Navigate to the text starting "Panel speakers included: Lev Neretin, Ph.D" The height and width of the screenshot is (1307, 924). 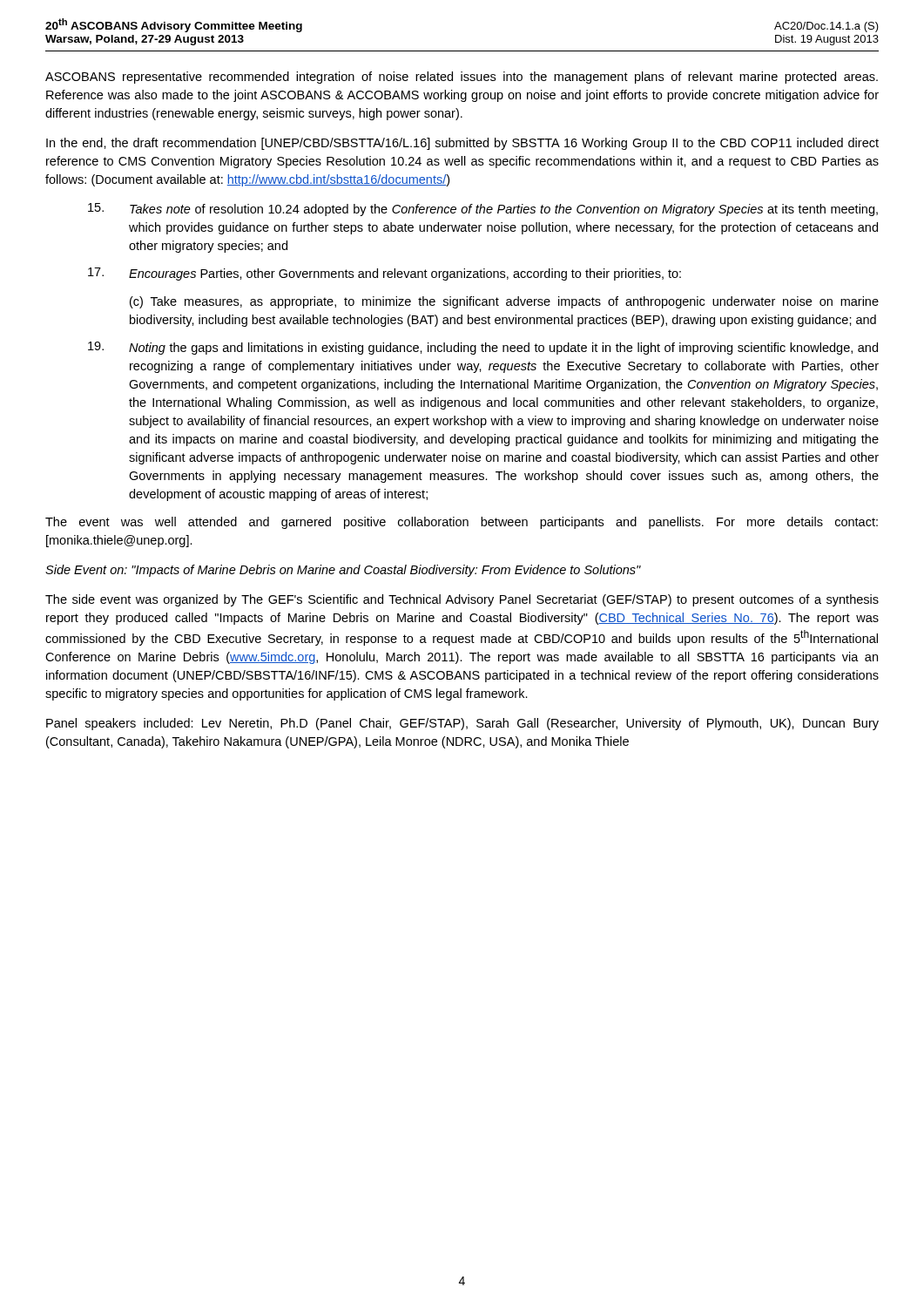point(462,733)
